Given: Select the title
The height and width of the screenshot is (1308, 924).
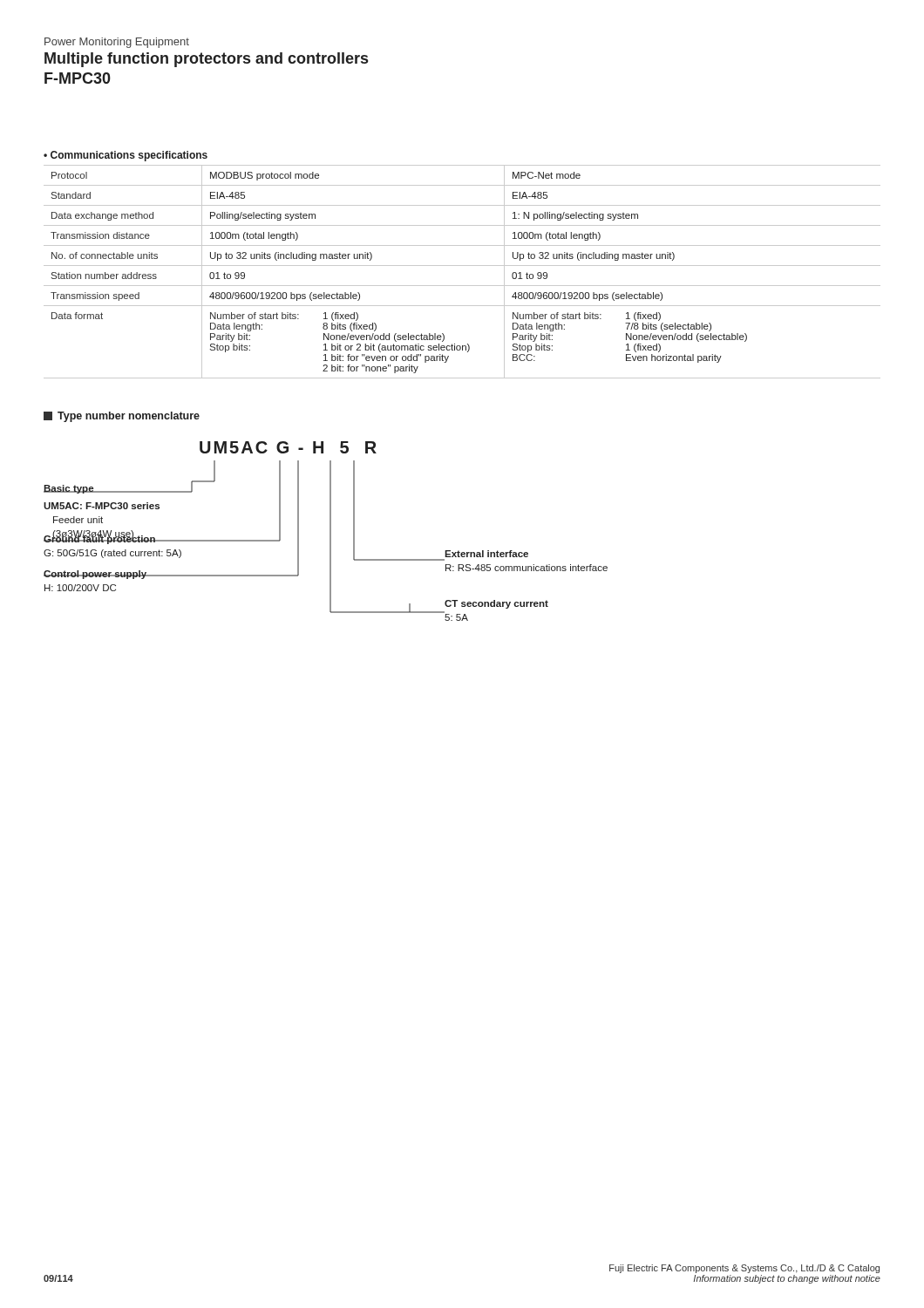Looking at the screenshot, I should tap(462, 61).
